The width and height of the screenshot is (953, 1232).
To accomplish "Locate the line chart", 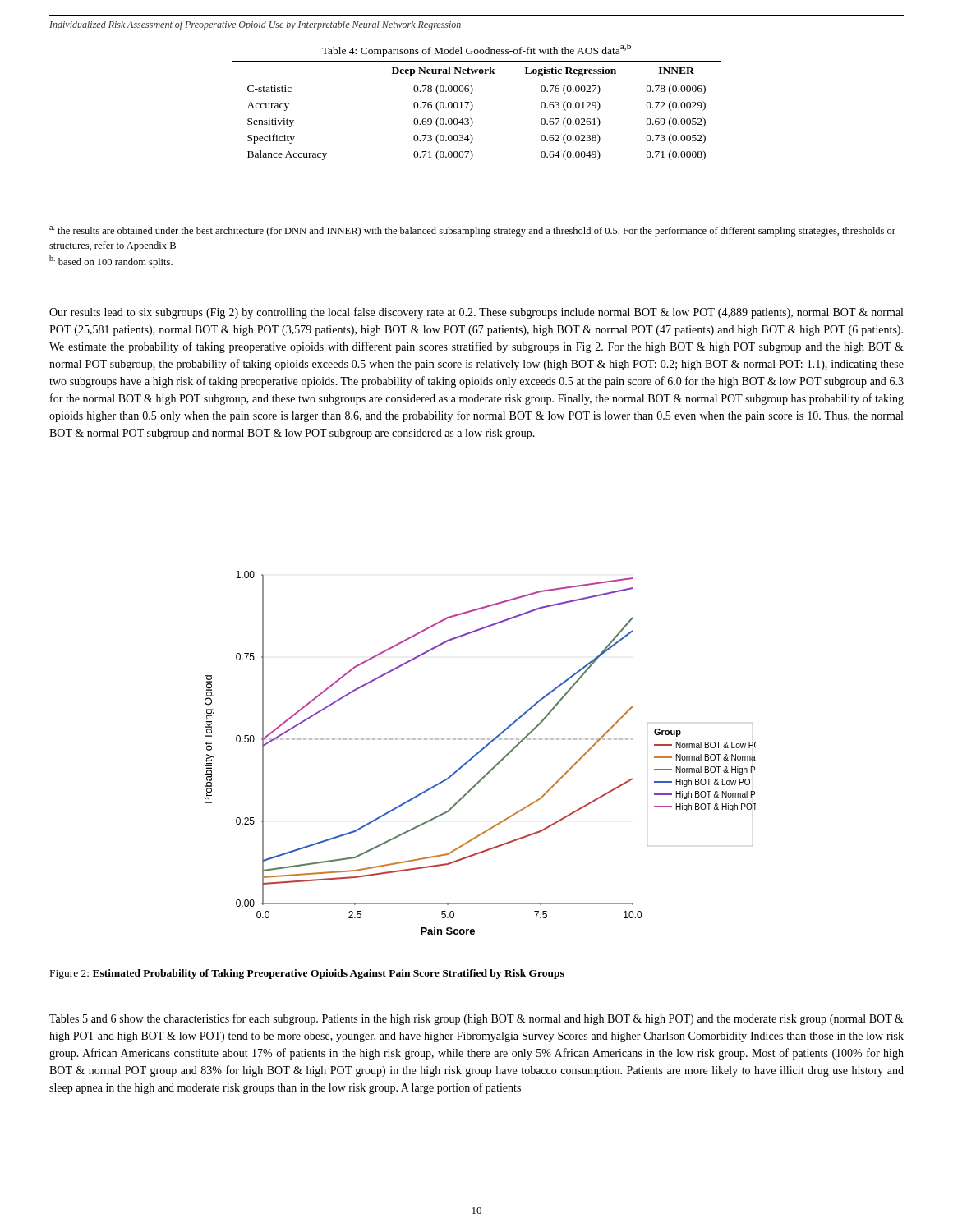I will click(476, 749).
